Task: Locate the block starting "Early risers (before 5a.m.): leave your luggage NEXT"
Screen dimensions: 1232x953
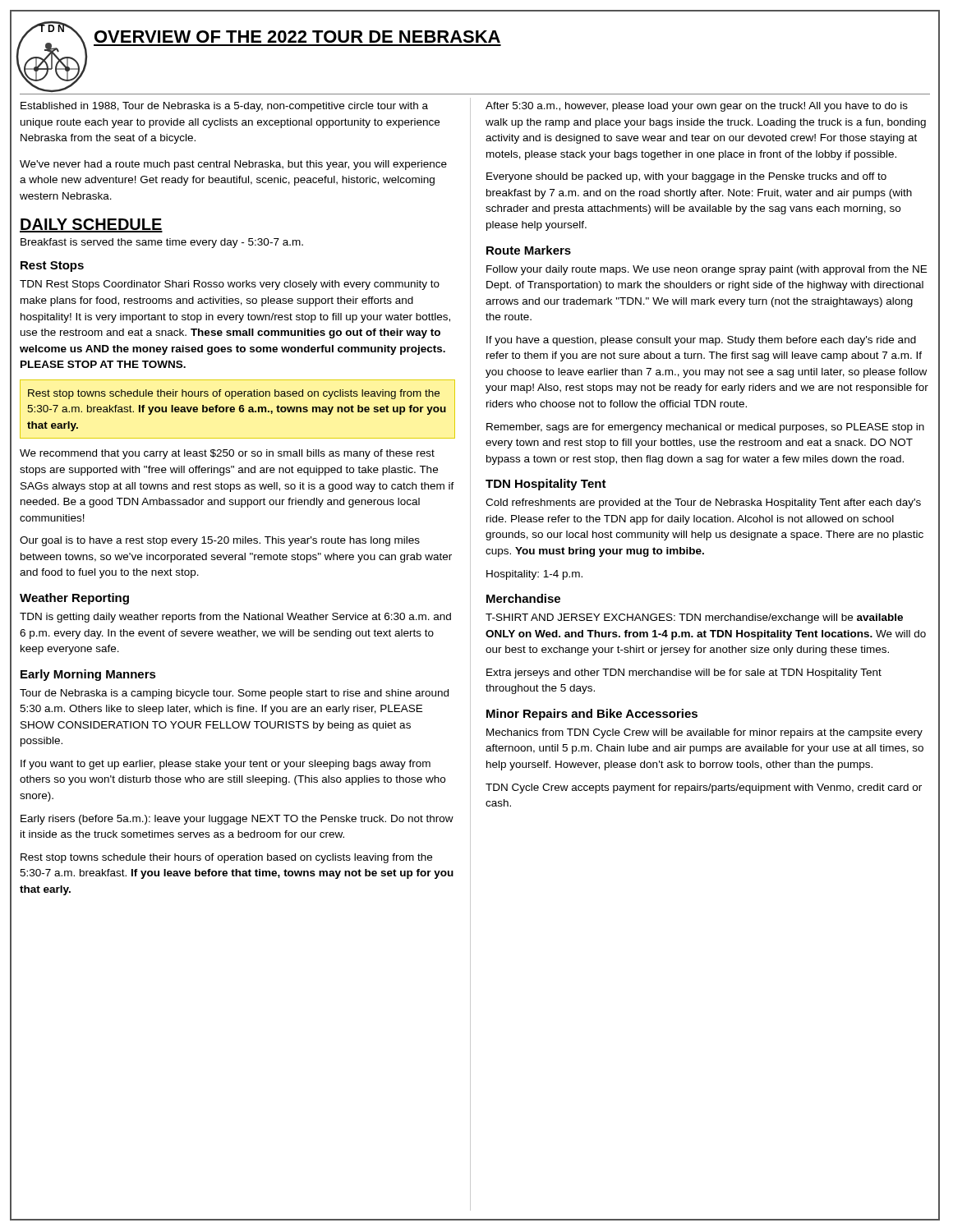Action: pyautogui.click(x=236, y=826)
